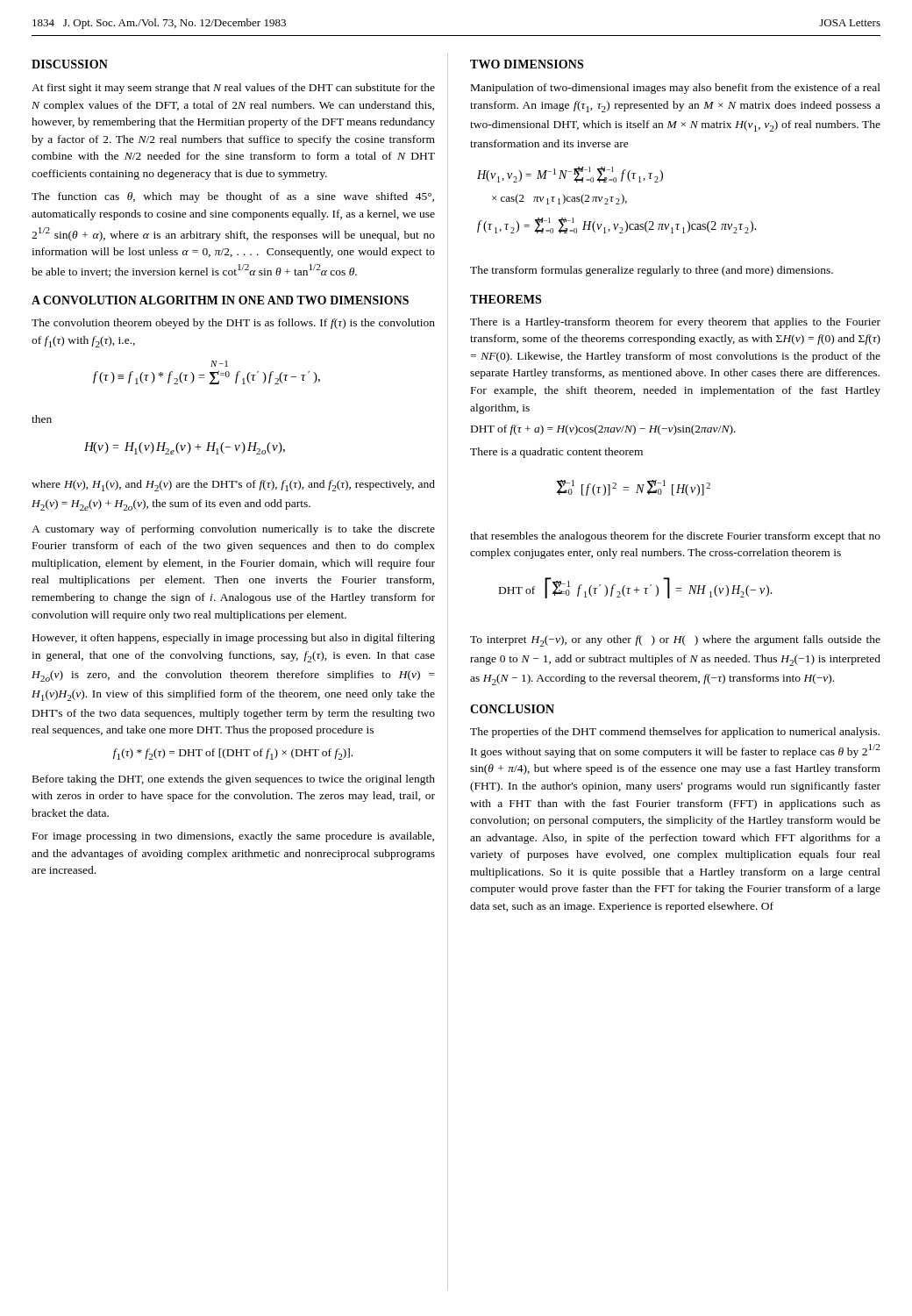Navigate to the region starting "H ( ν ) = H 1 ("
912x1316 pixels.
[x=233, y=448]
